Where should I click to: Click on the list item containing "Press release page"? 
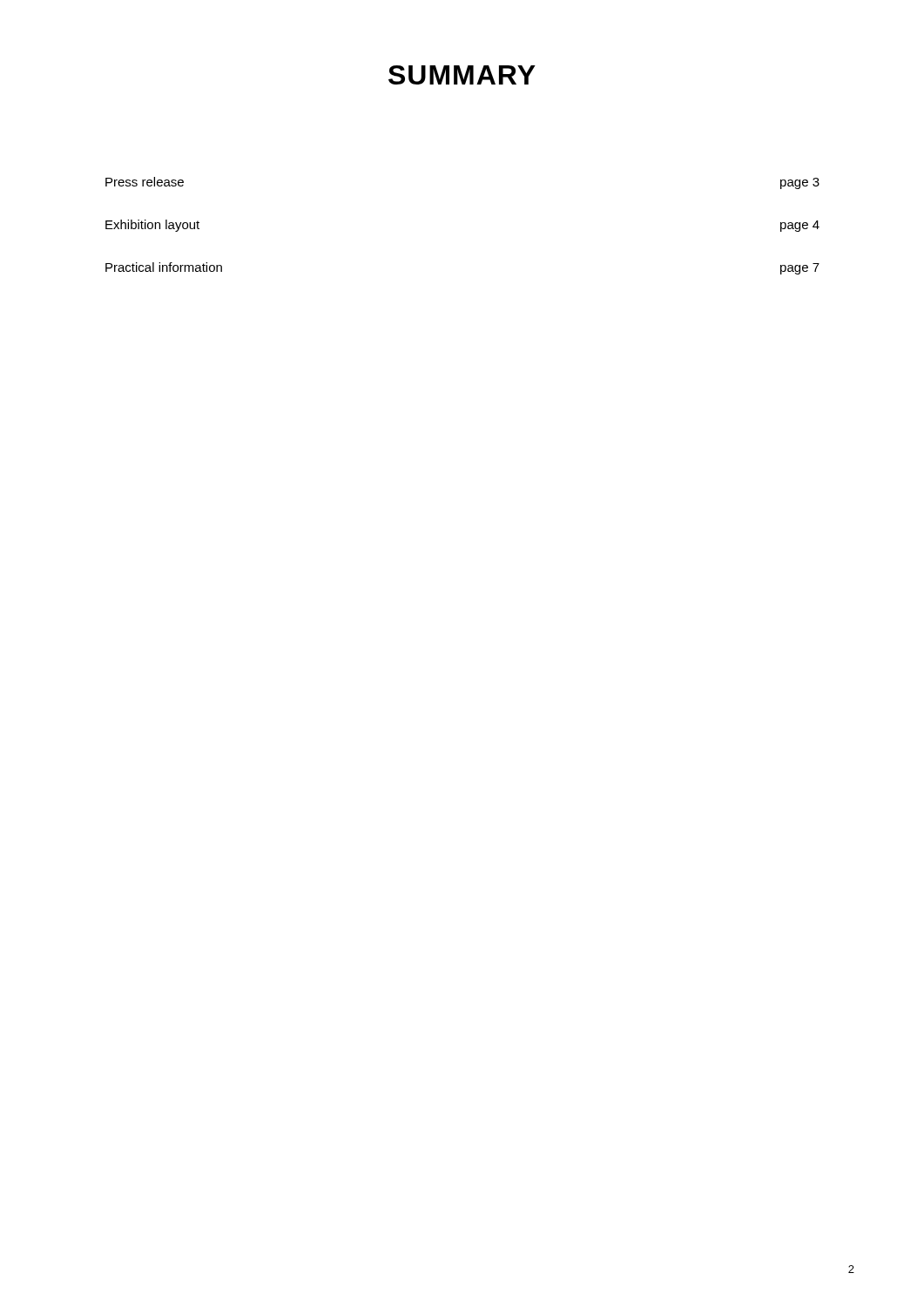click(147, 183)
